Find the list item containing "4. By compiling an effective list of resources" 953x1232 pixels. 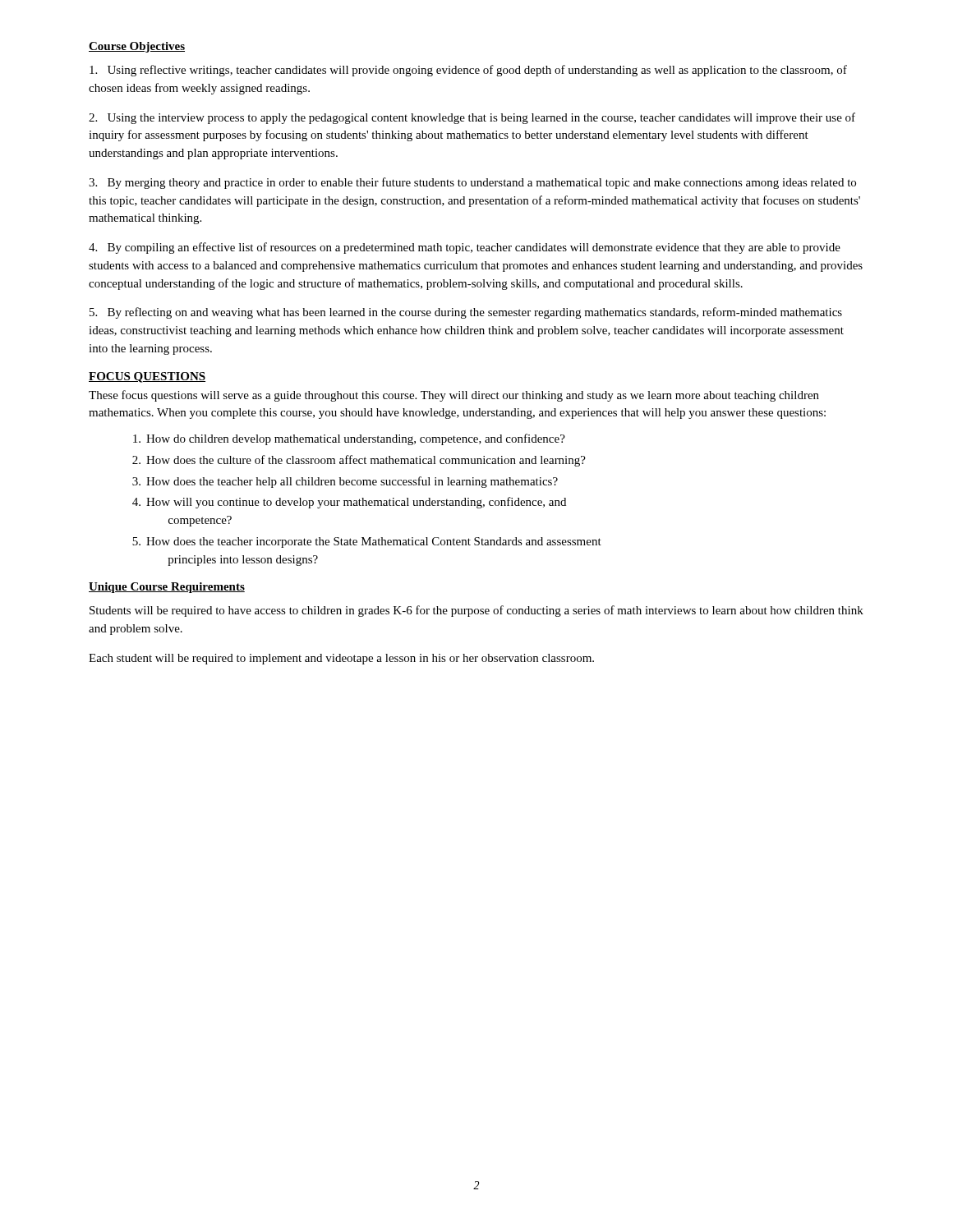point(476,265)
